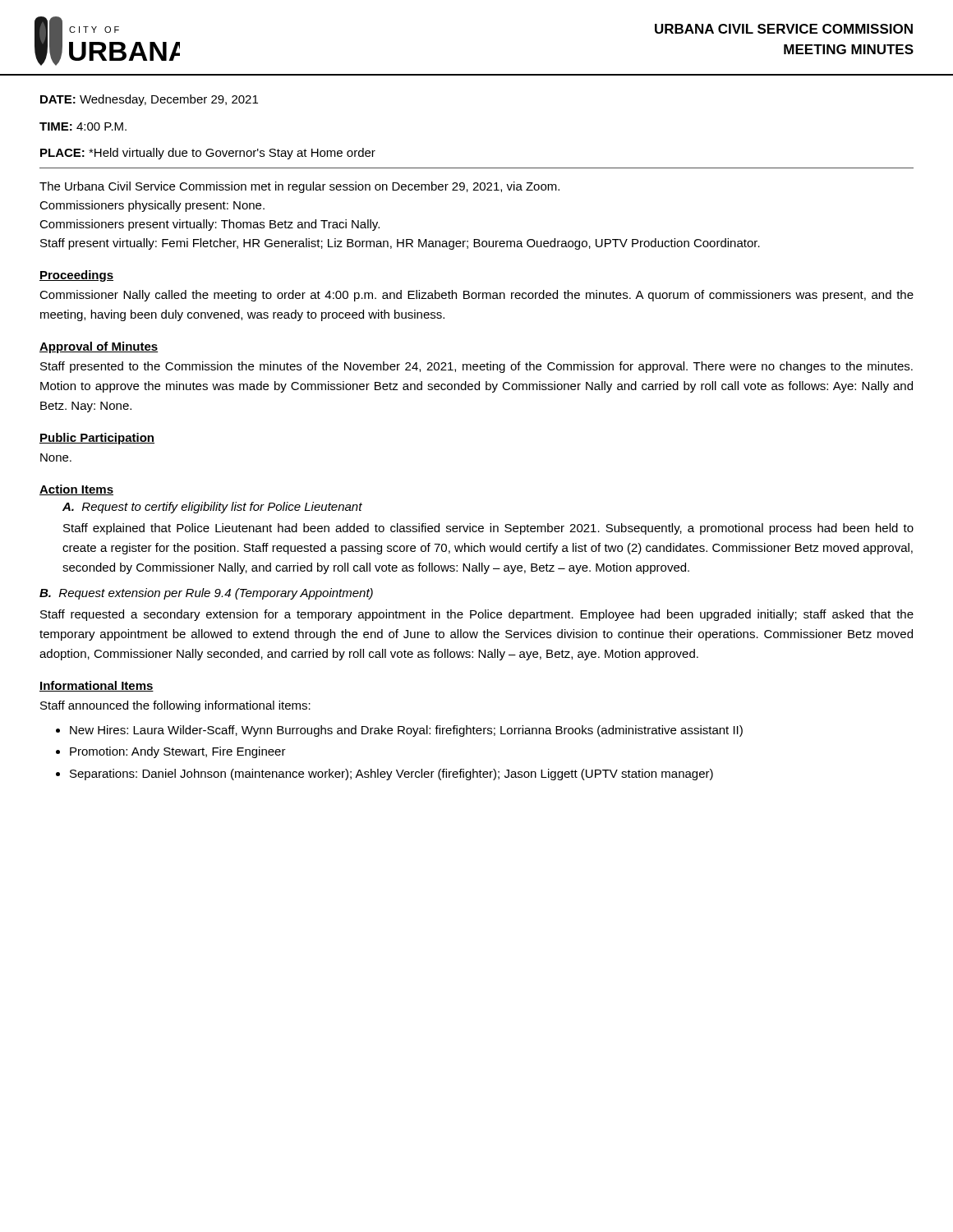Click where it says "DATE: Wednesday, December 29, 2021"

point(149,99)
